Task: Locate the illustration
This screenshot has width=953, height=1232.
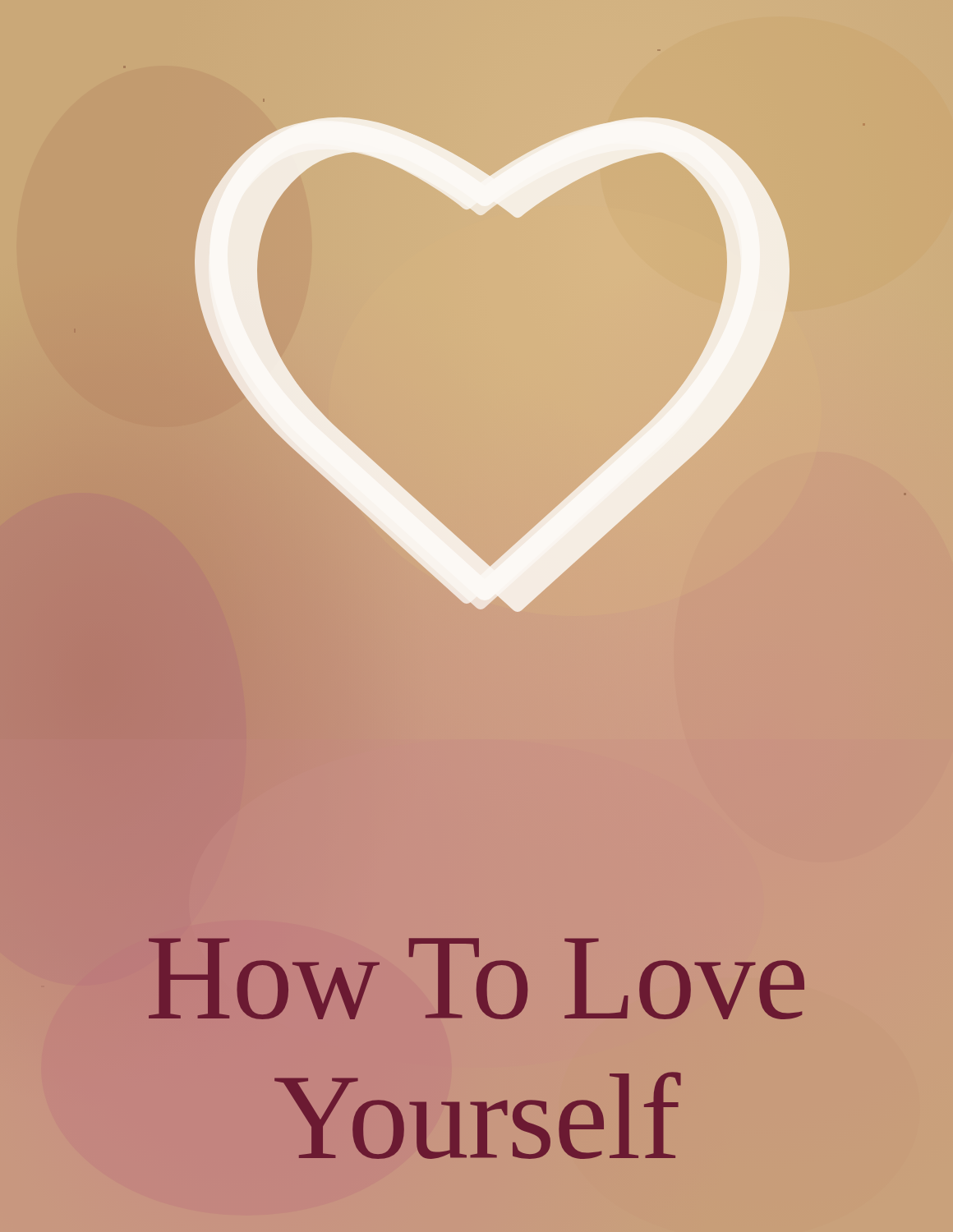Action: [476, 398]
